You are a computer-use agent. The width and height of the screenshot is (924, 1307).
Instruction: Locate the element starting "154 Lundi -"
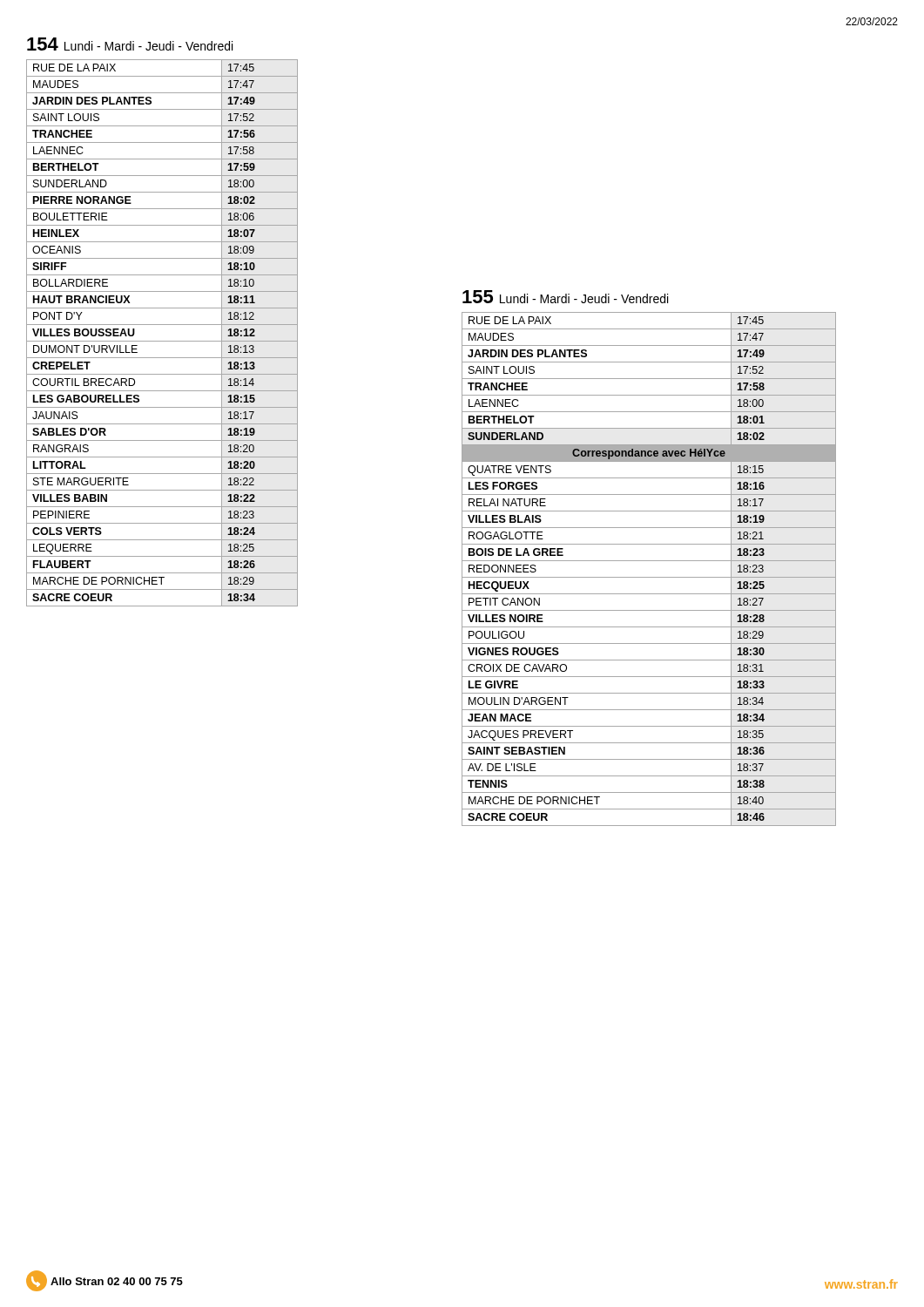pyautogui.click(x=130, y=44)
